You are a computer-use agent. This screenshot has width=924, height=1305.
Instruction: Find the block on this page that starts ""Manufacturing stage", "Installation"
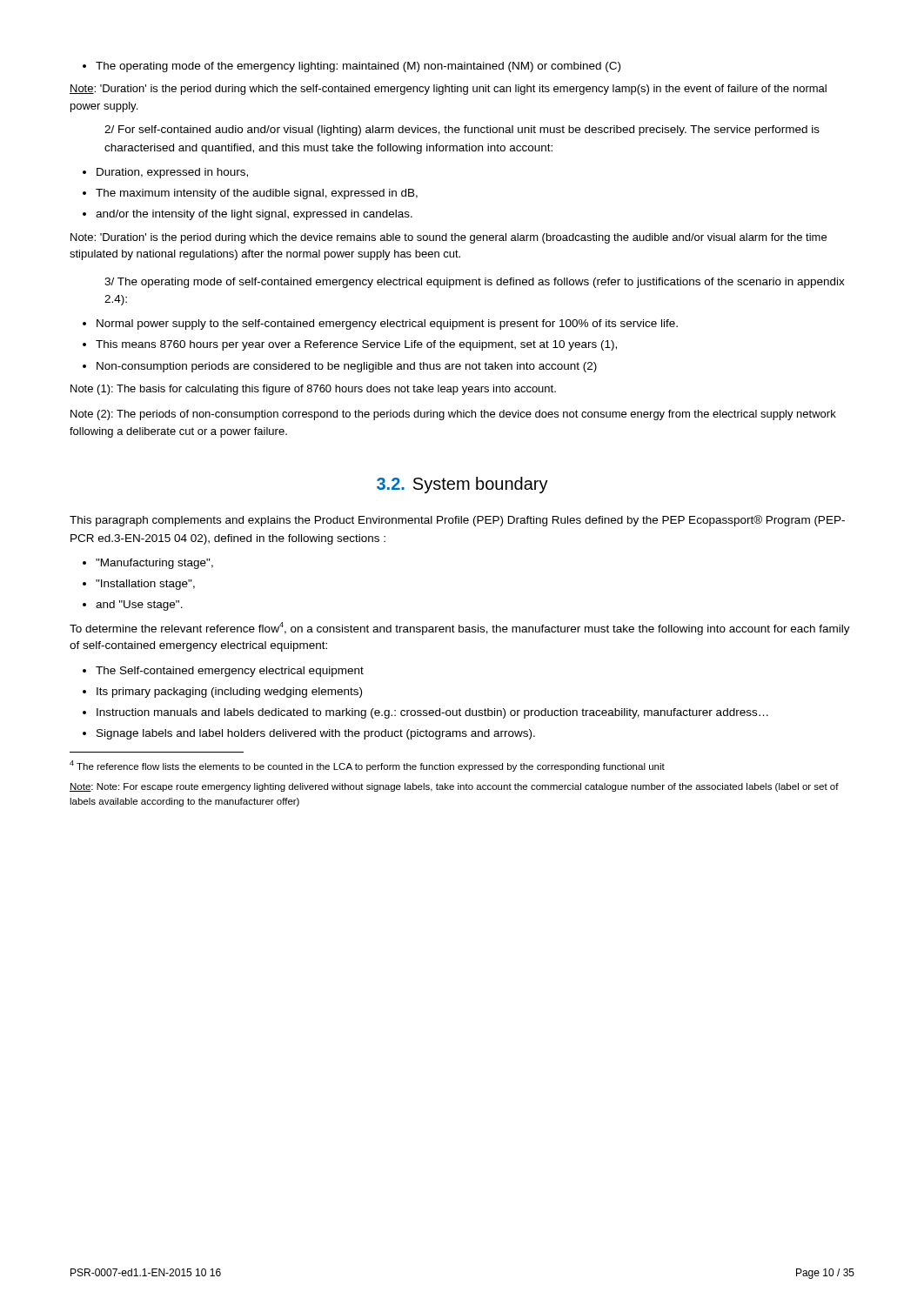point(148,564)
